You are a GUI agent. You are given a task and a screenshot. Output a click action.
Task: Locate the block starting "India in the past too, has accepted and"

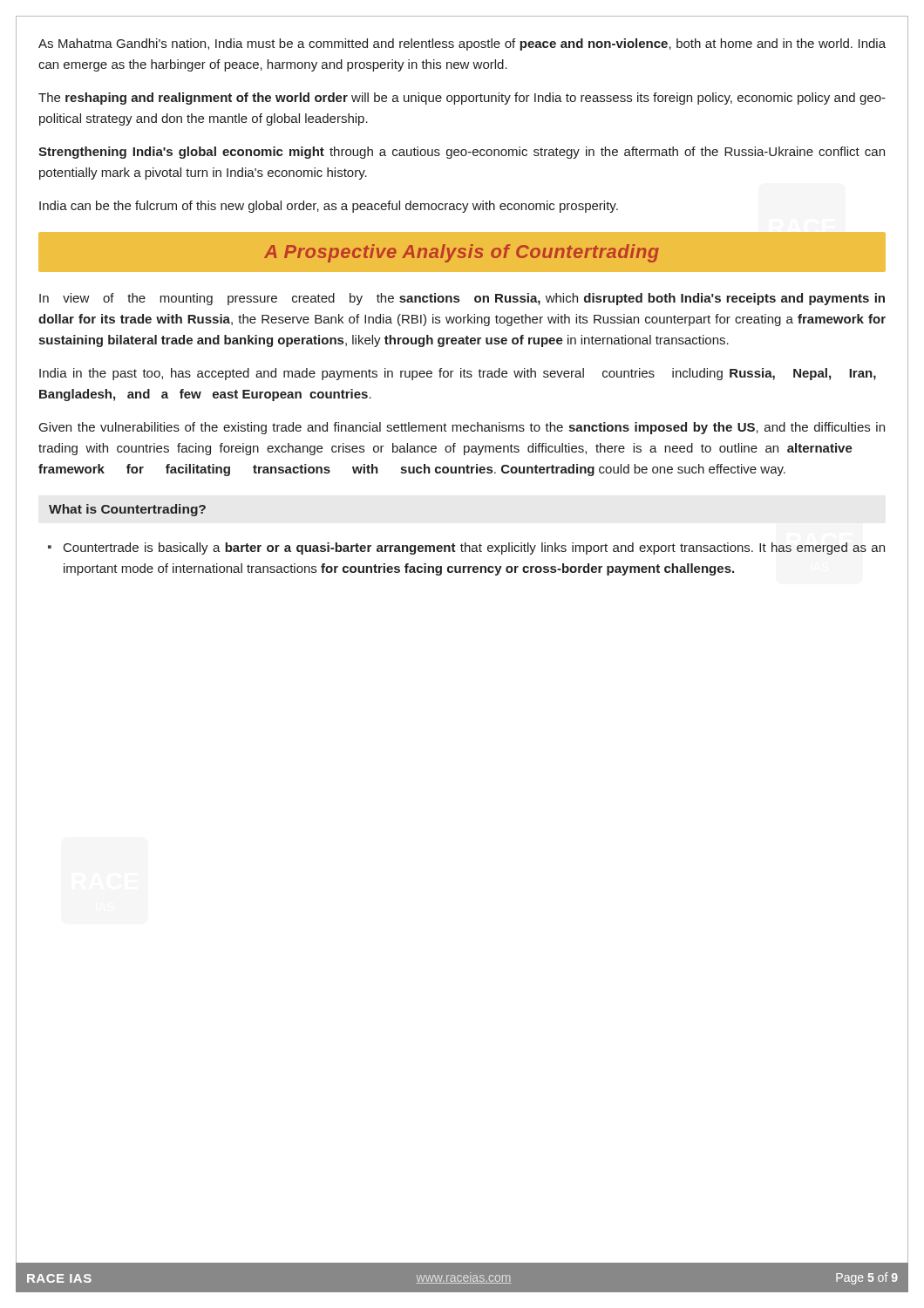click(462, 383)
